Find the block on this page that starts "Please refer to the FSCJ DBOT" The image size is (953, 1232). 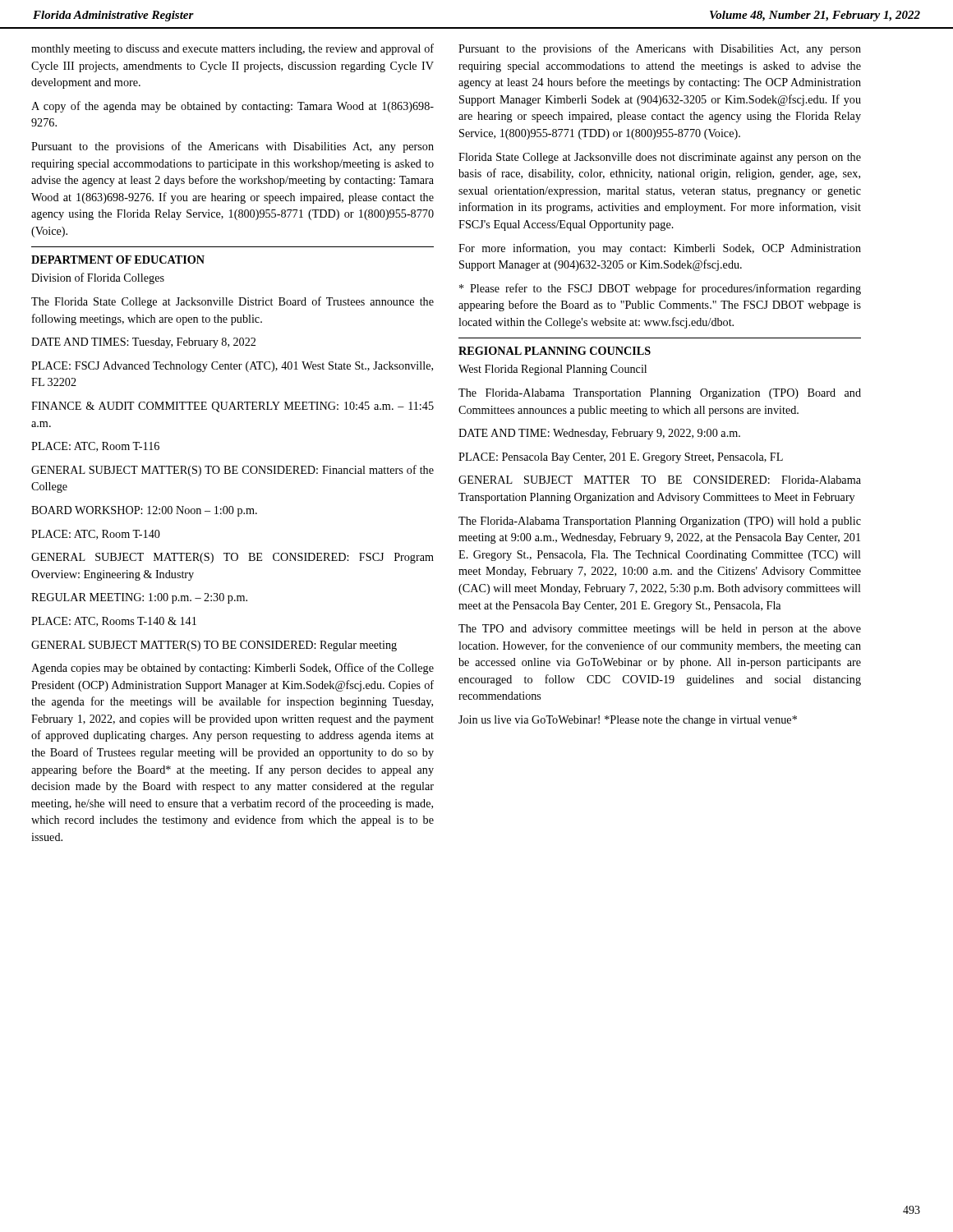click(660, 305)
